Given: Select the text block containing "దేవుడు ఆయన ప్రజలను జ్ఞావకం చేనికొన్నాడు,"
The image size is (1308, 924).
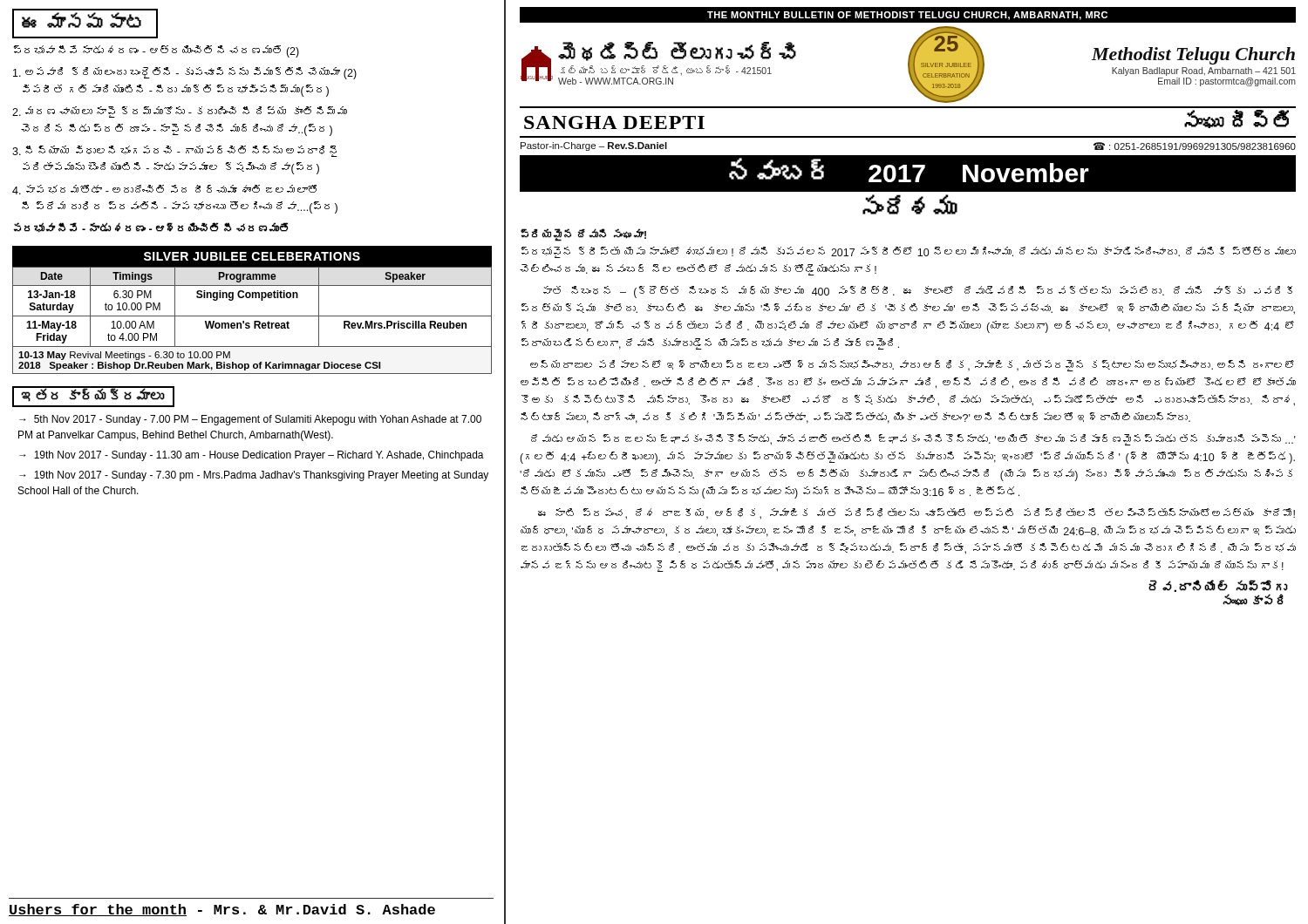Looking at the screenshot, I should coord(908,466).
